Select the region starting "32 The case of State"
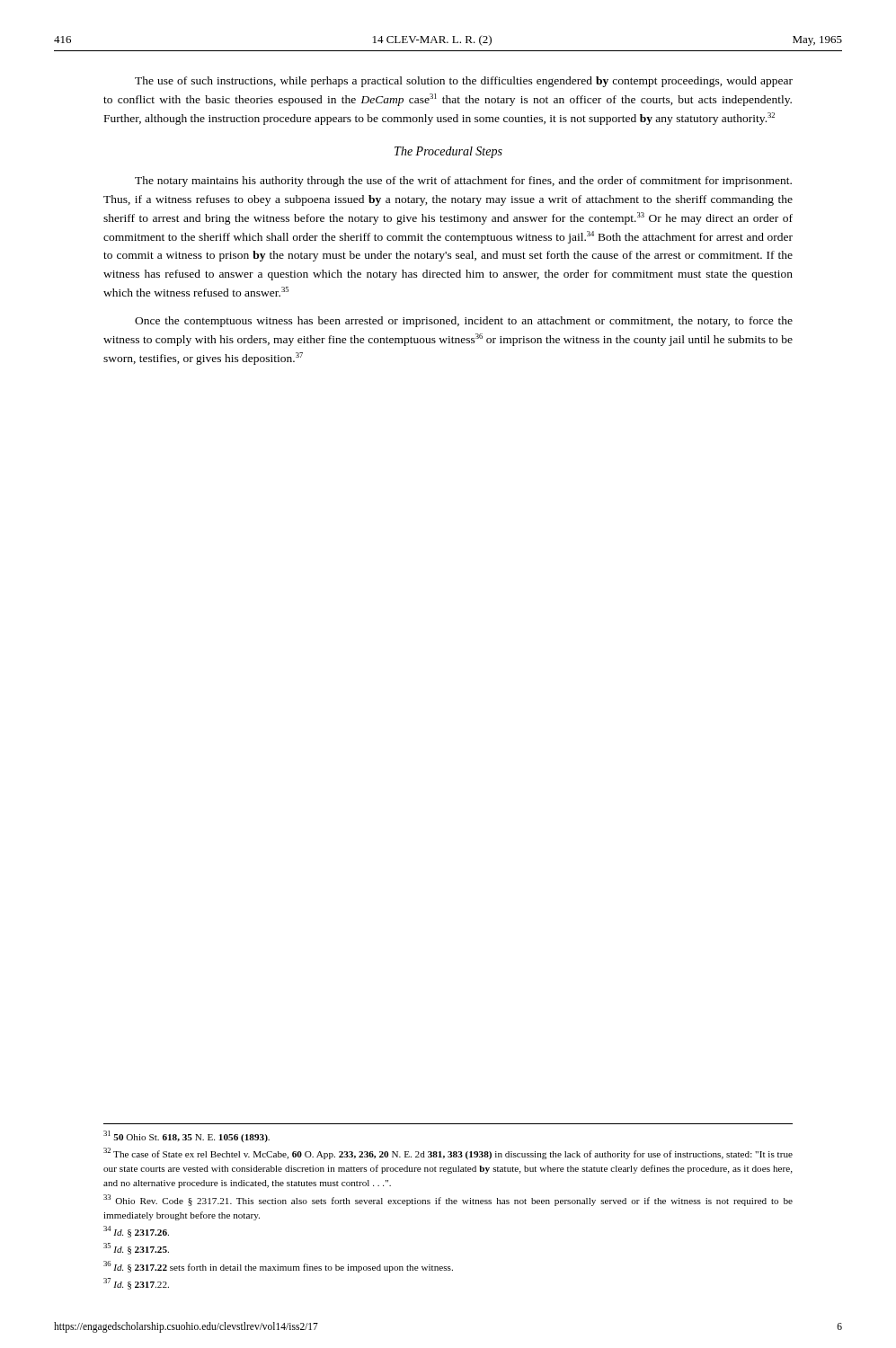The height and width of the screenshot is (1348, 896). click(x=448, y=1168)
